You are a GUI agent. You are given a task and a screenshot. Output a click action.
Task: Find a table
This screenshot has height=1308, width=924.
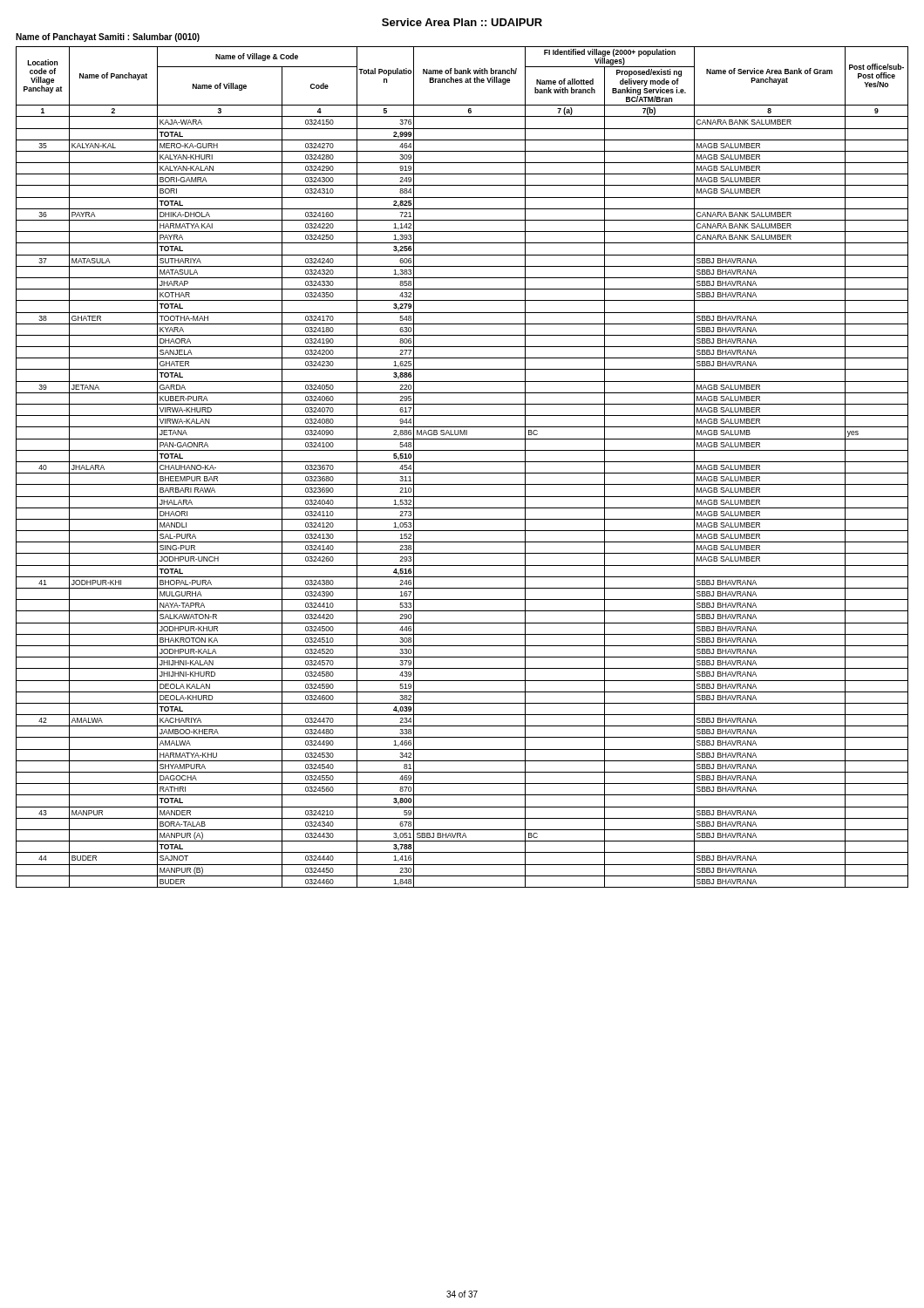(462, 467)
